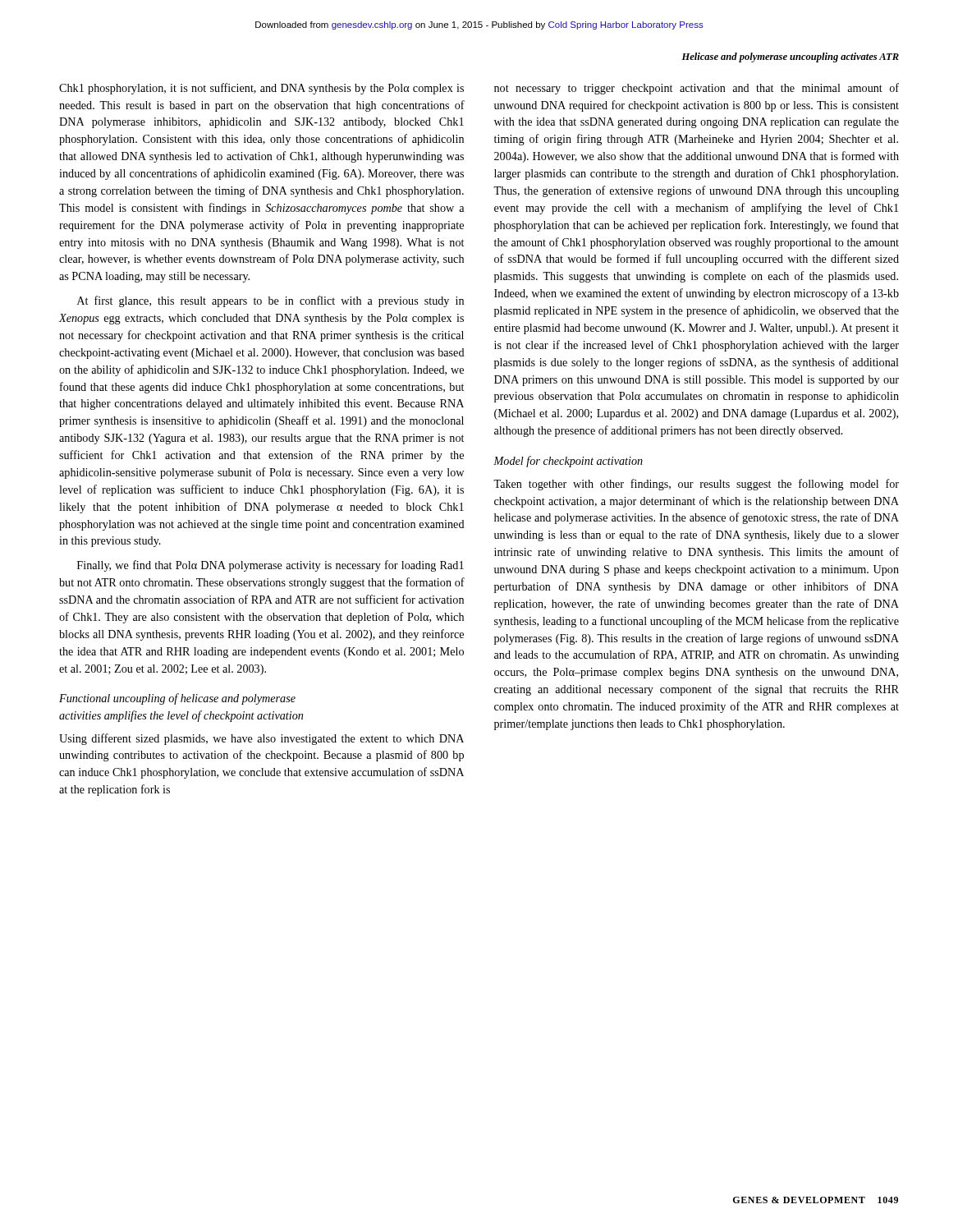The image size is (958, 1232).
Task: Find the passage starting "not necessary to trigger checkpoint activation"
Action: point(696,259)
